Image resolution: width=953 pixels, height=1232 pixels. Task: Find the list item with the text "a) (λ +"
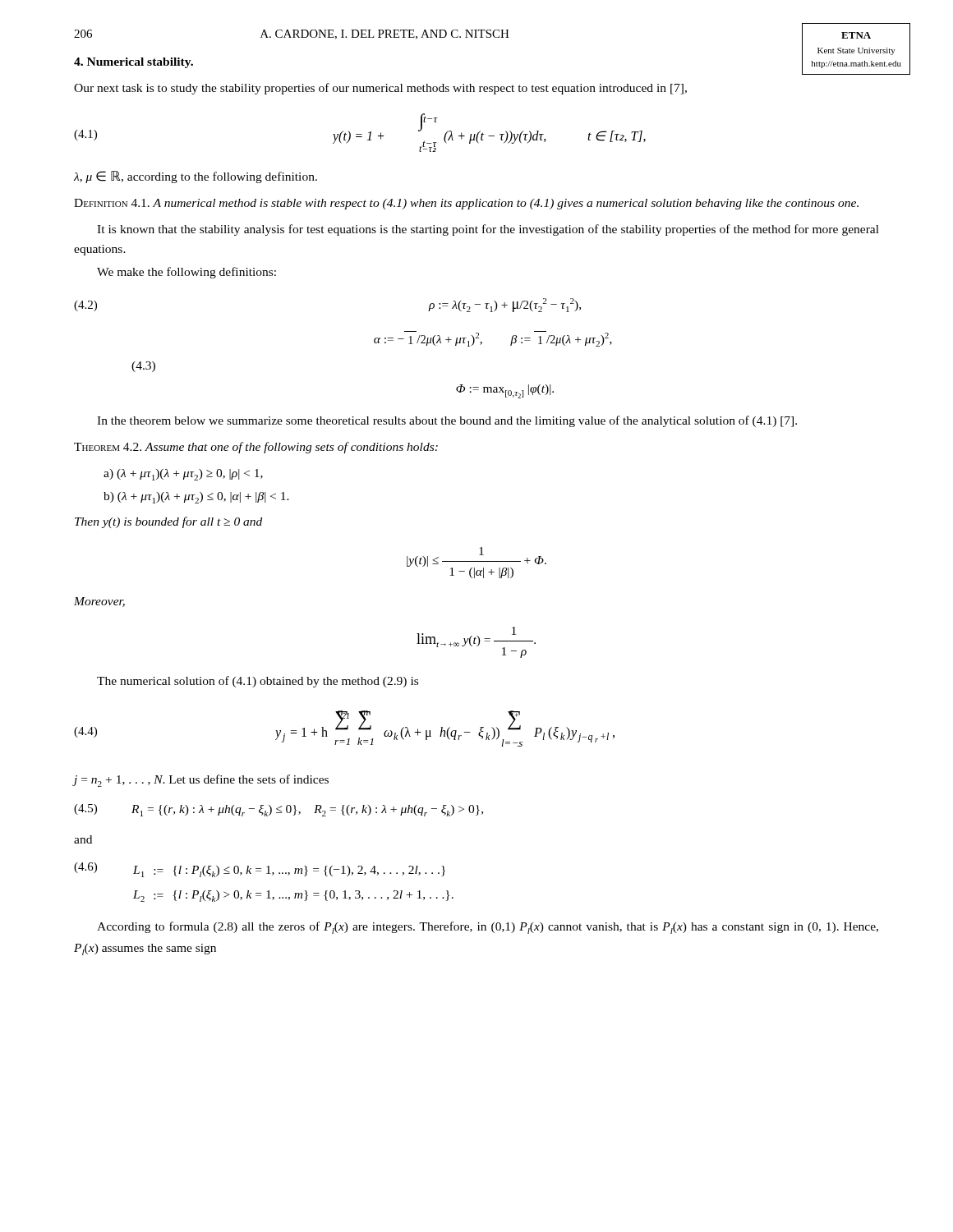click(183, 474)
